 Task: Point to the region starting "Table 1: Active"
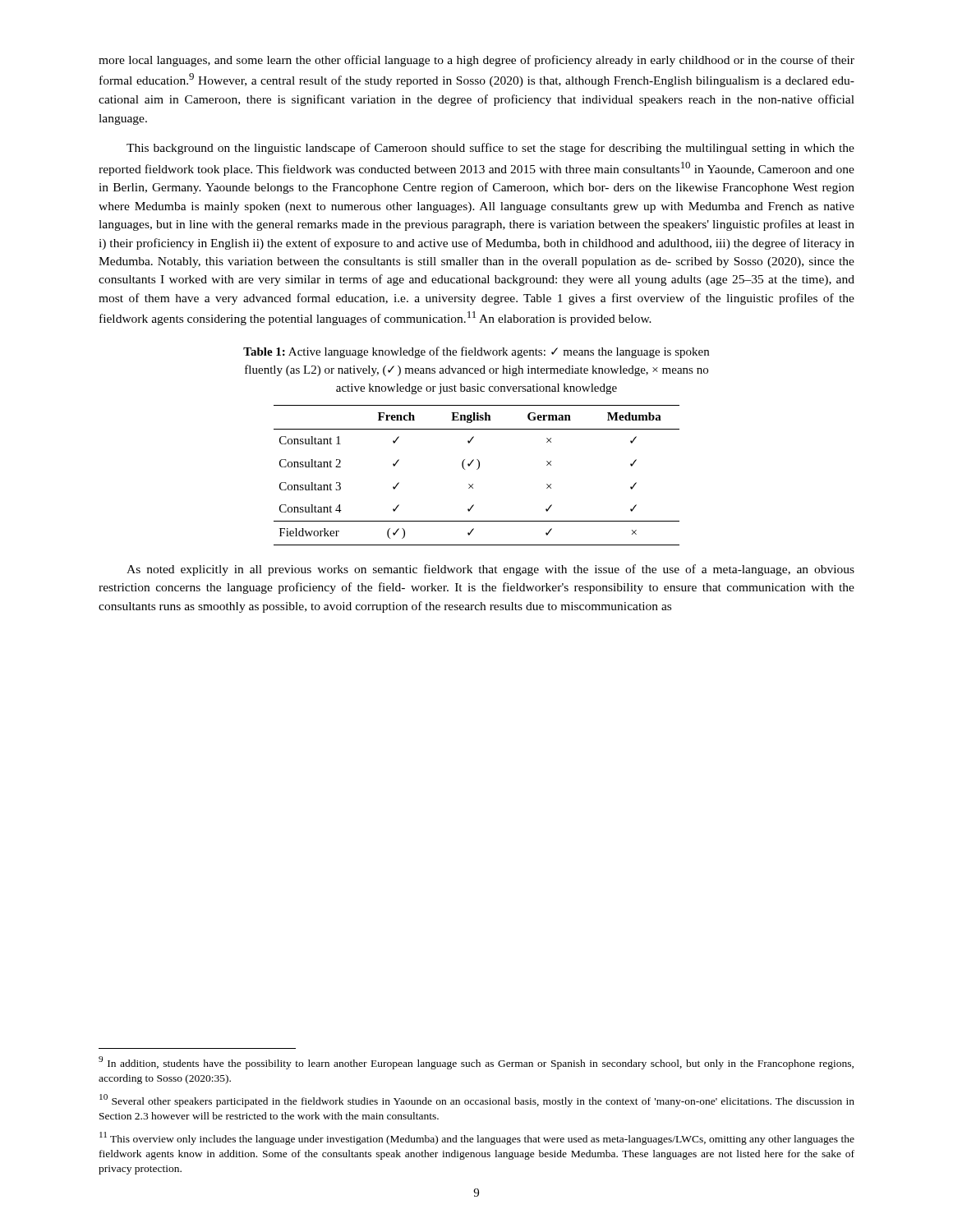[476, 369]
